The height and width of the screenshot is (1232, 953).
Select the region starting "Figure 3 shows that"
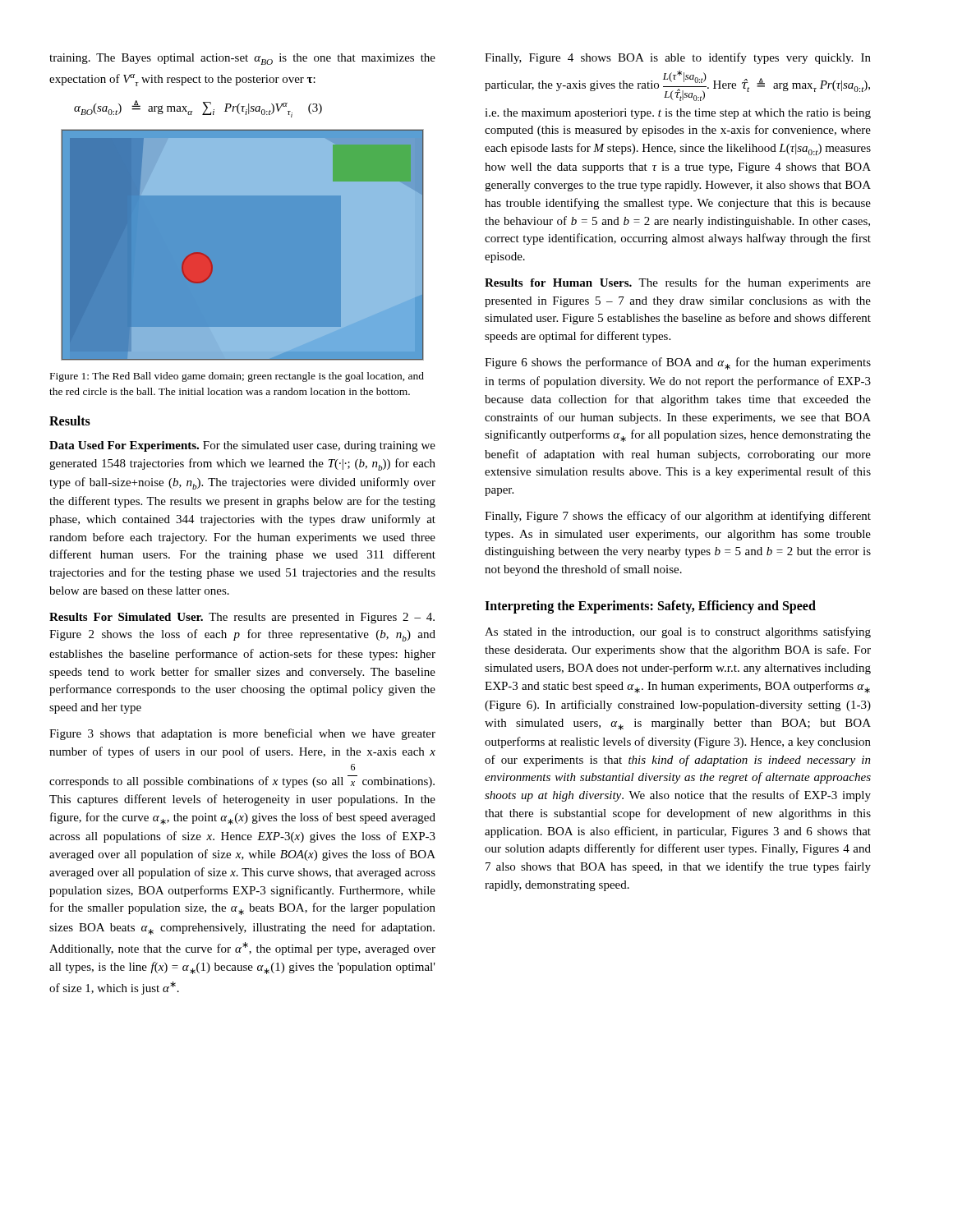tap(242, 861)
